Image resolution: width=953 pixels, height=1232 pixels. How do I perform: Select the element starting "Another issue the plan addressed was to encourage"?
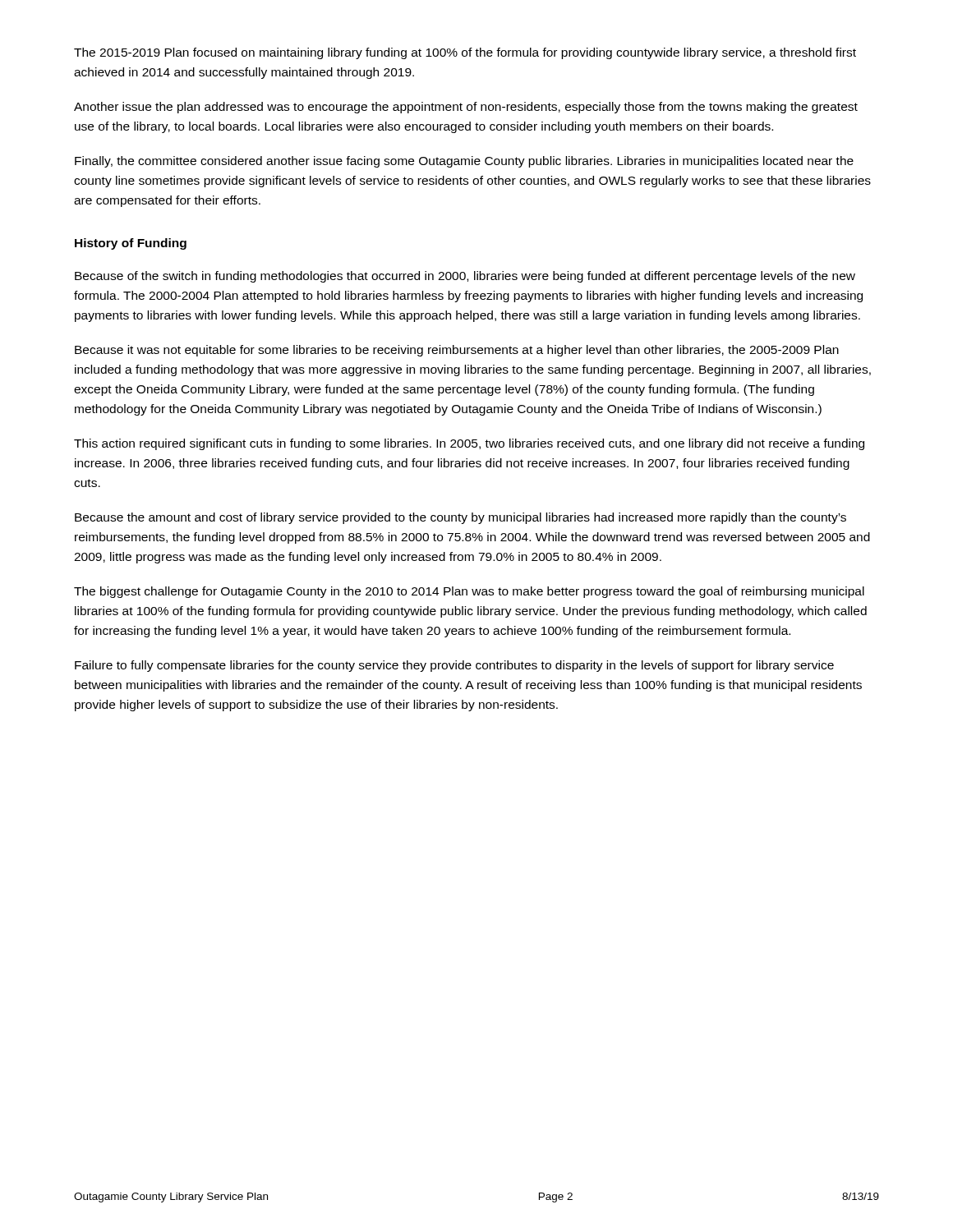point(466,116)
